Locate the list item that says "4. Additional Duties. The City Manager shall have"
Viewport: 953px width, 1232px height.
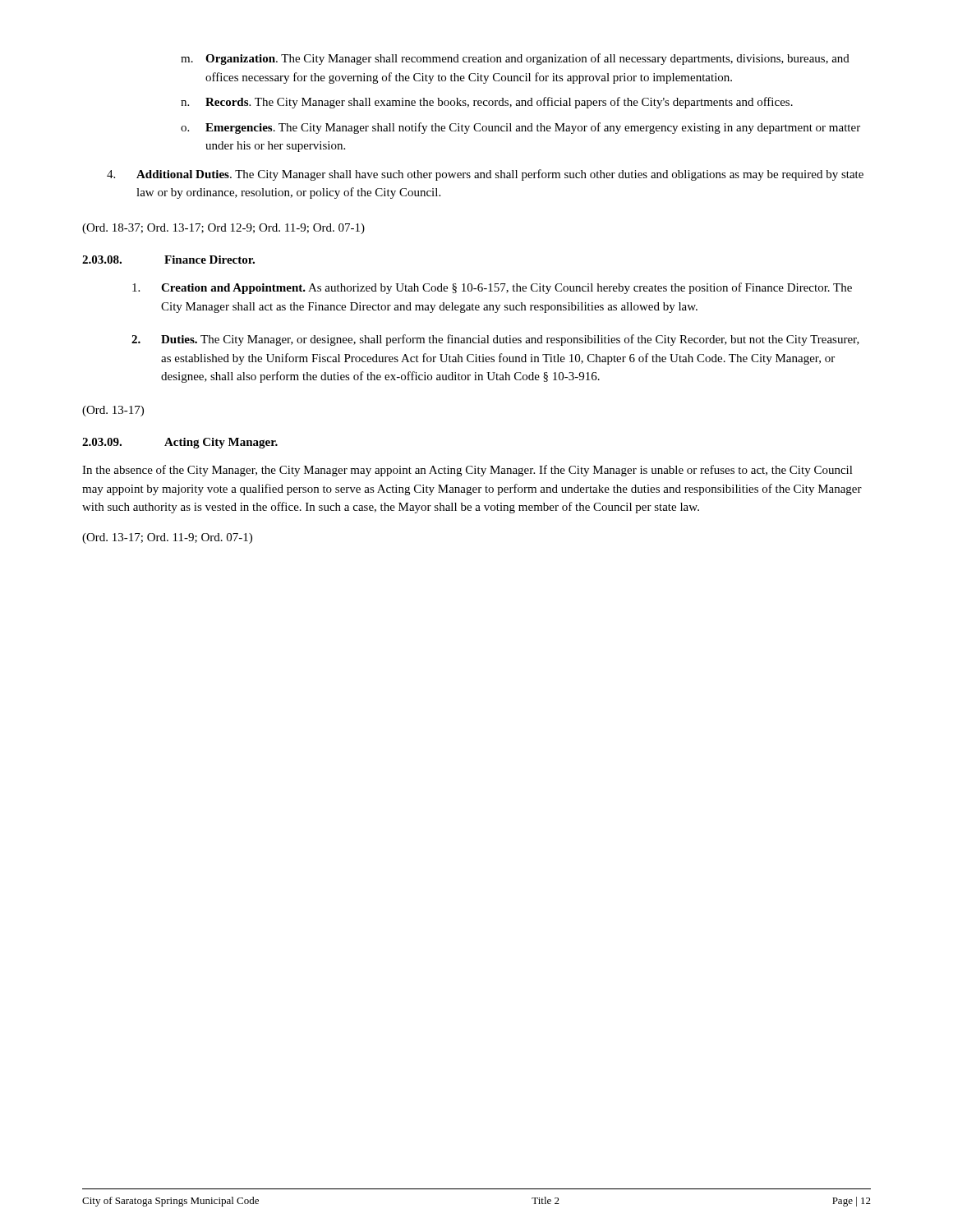pyautogui.click(x=489, y=183)
